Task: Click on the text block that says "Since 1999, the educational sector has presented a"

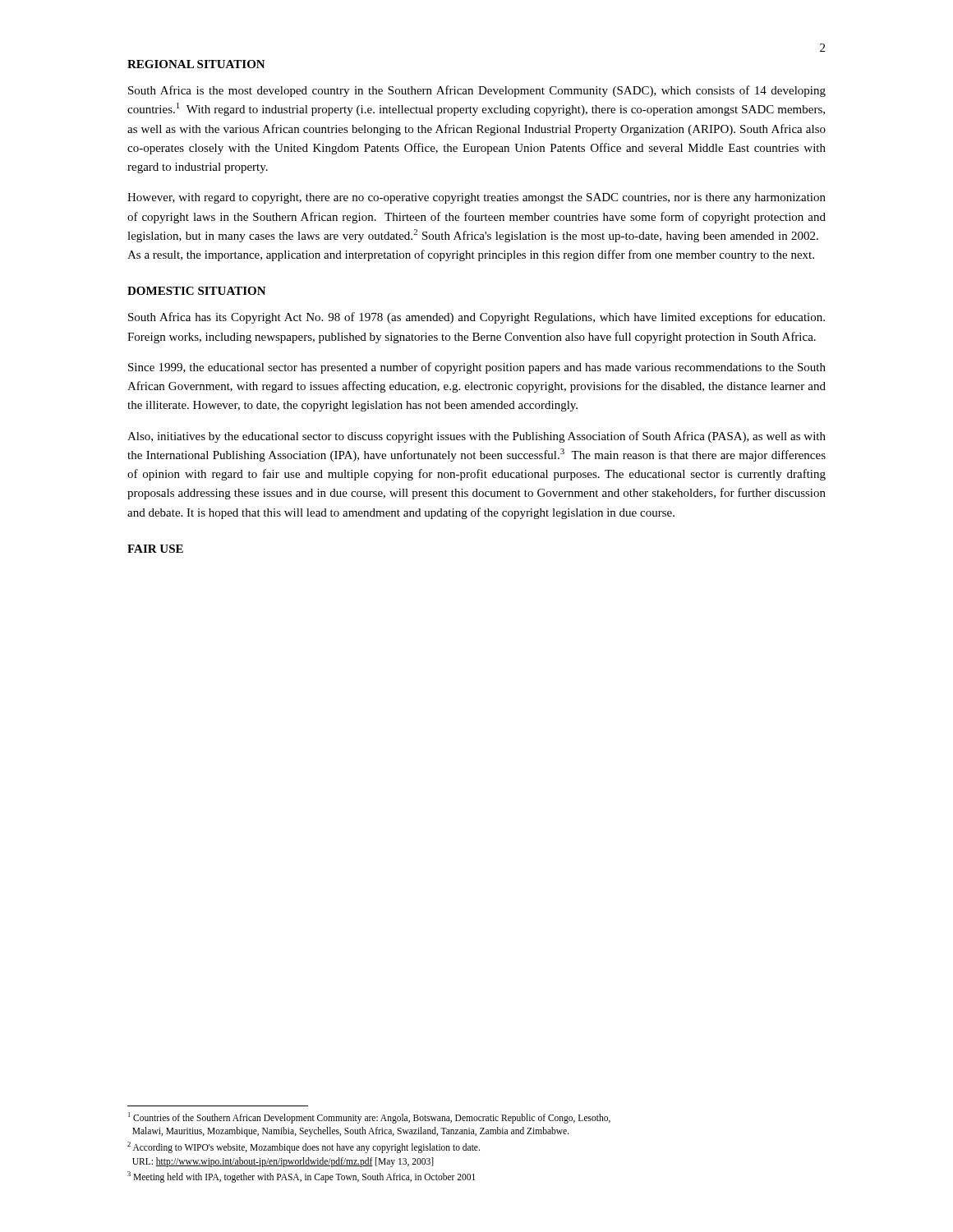Action: click(476, 386)
